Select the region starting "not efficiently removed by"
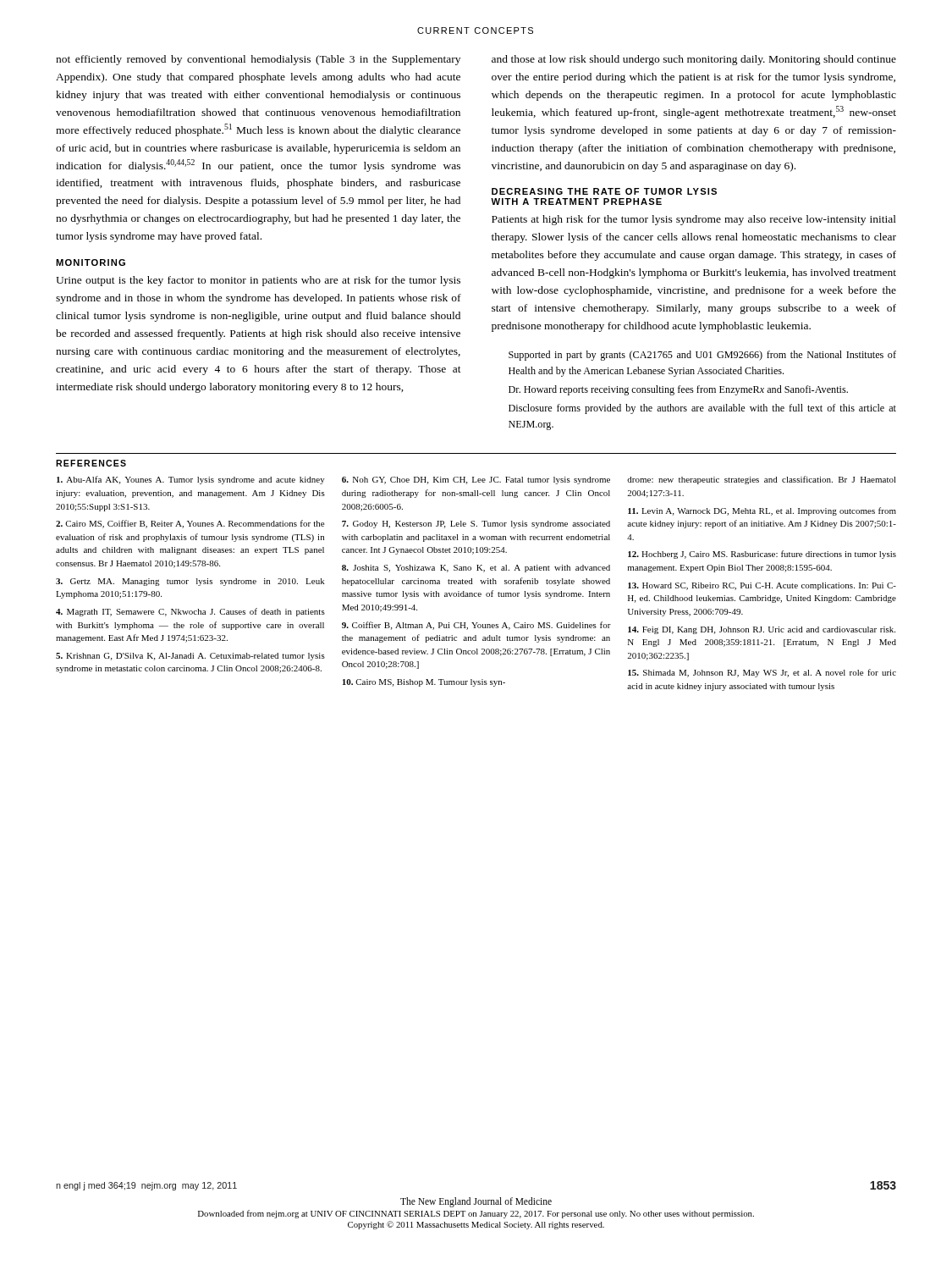Screen dimensions: 1270x952 (258, 148)
